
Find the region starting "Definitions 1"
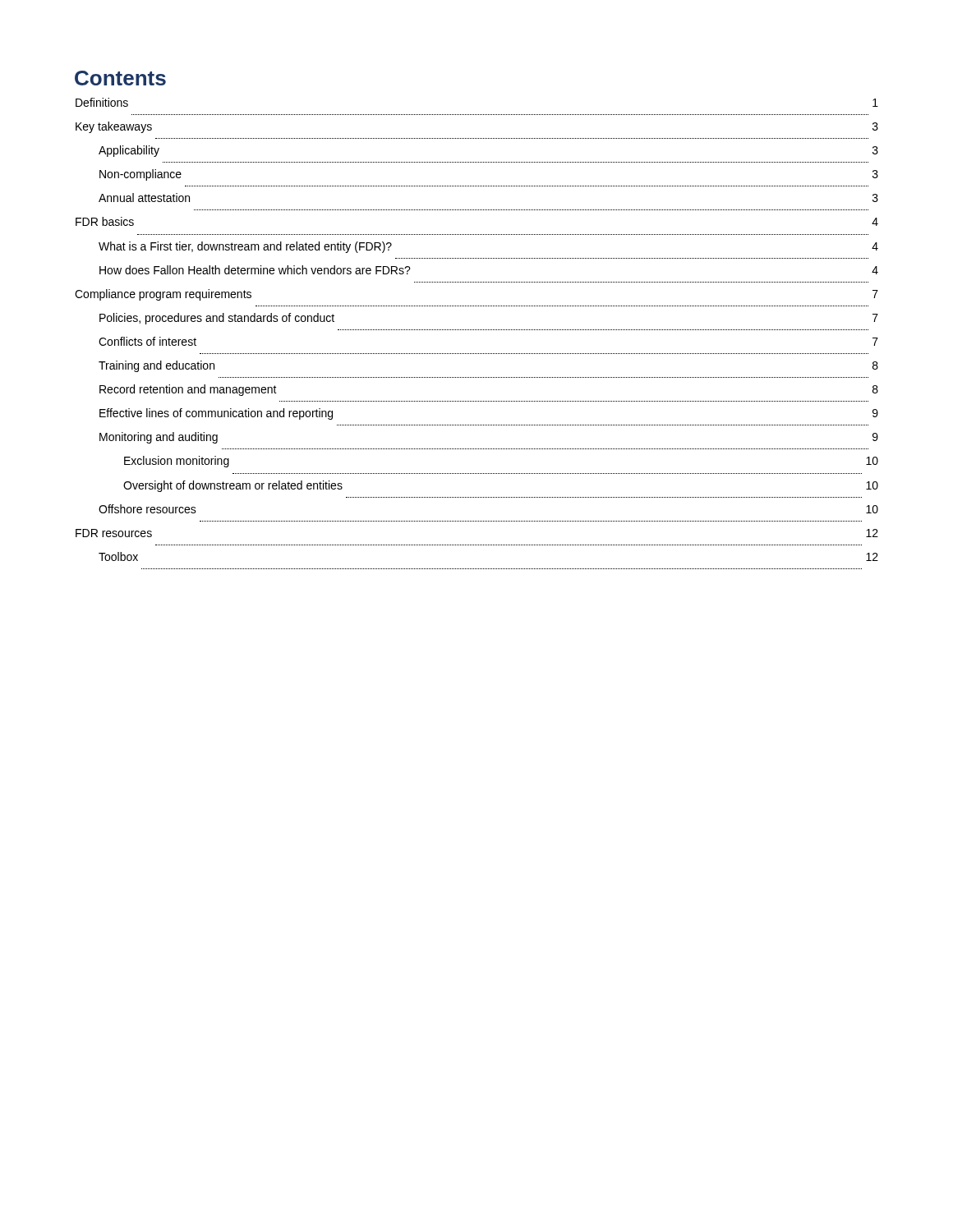pyautogui.click(x=476, y=103)
